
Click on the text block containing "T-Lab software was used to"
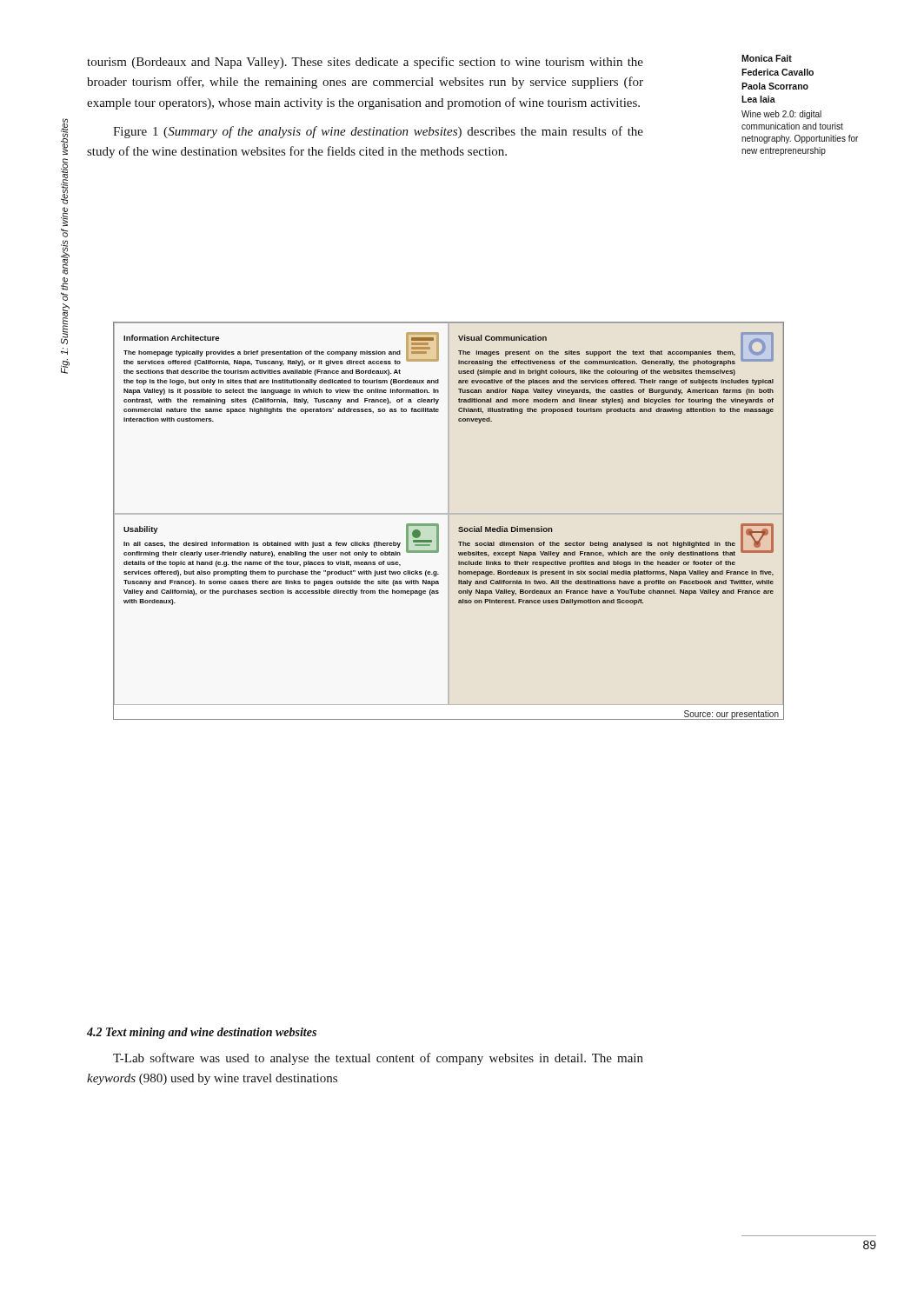365,1069
